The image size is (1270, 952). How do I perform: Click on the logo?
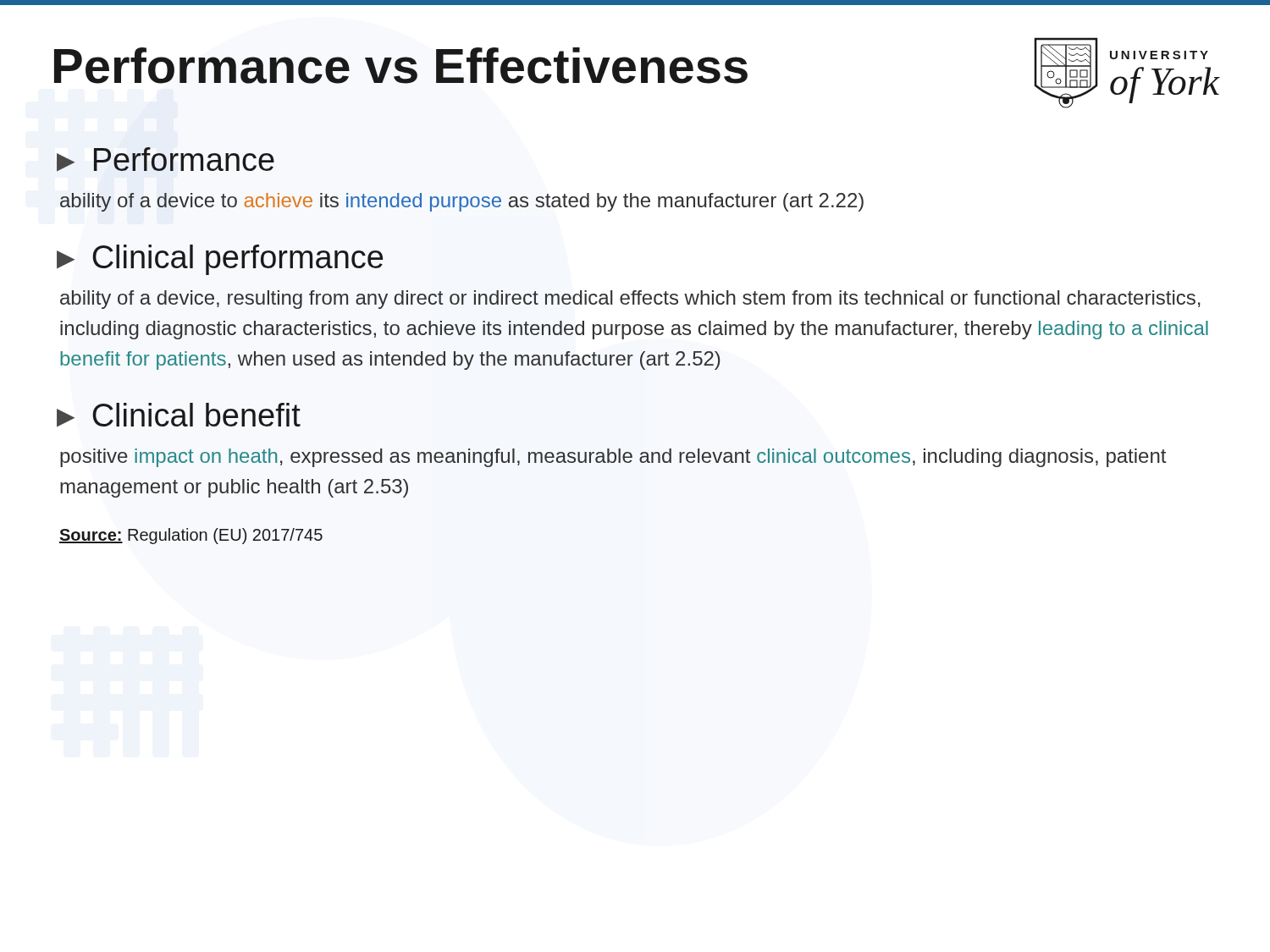(x=1125, y=75)
